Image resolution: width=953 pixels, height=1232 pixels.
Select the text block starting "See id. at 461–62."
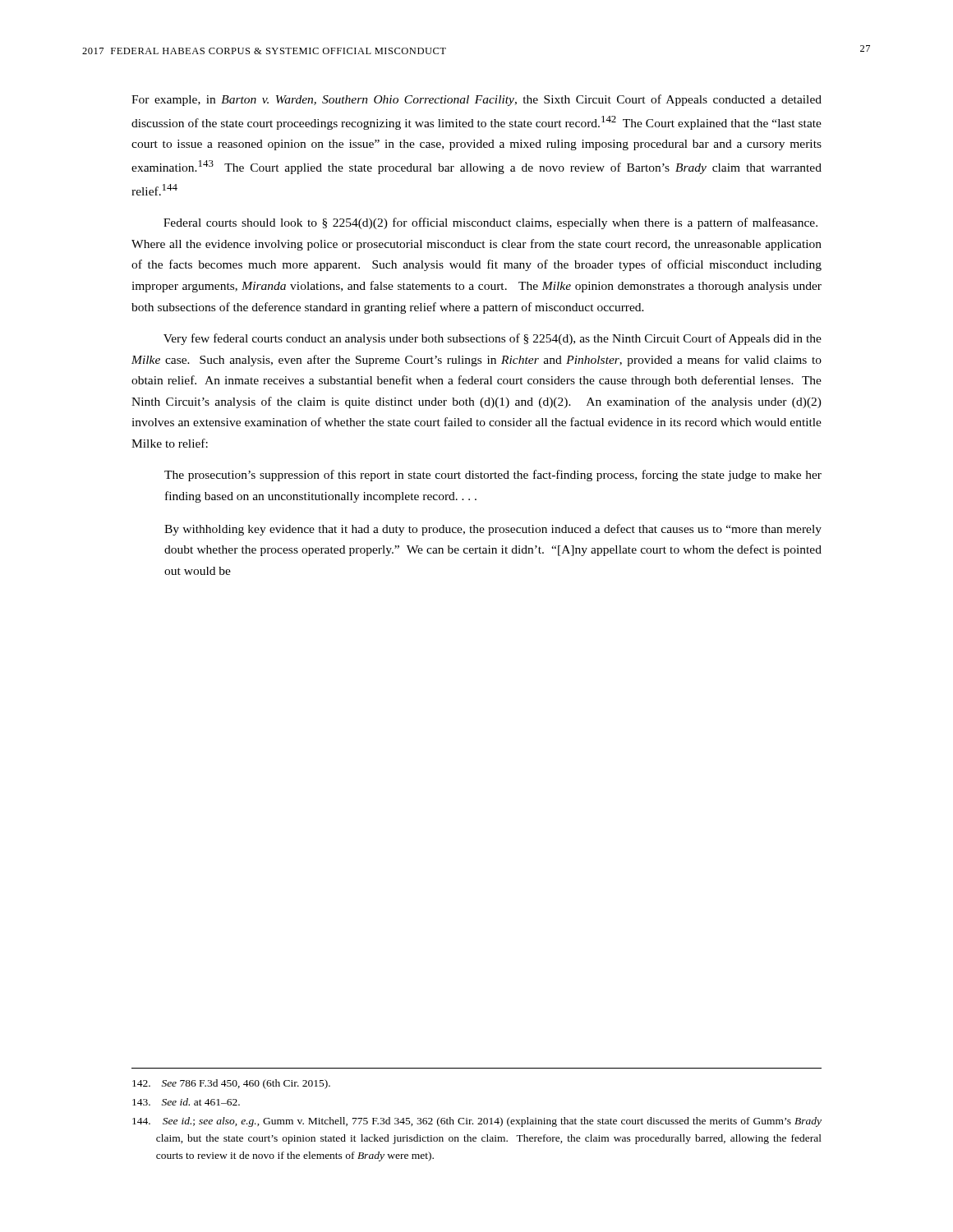tap(186, 1102)
